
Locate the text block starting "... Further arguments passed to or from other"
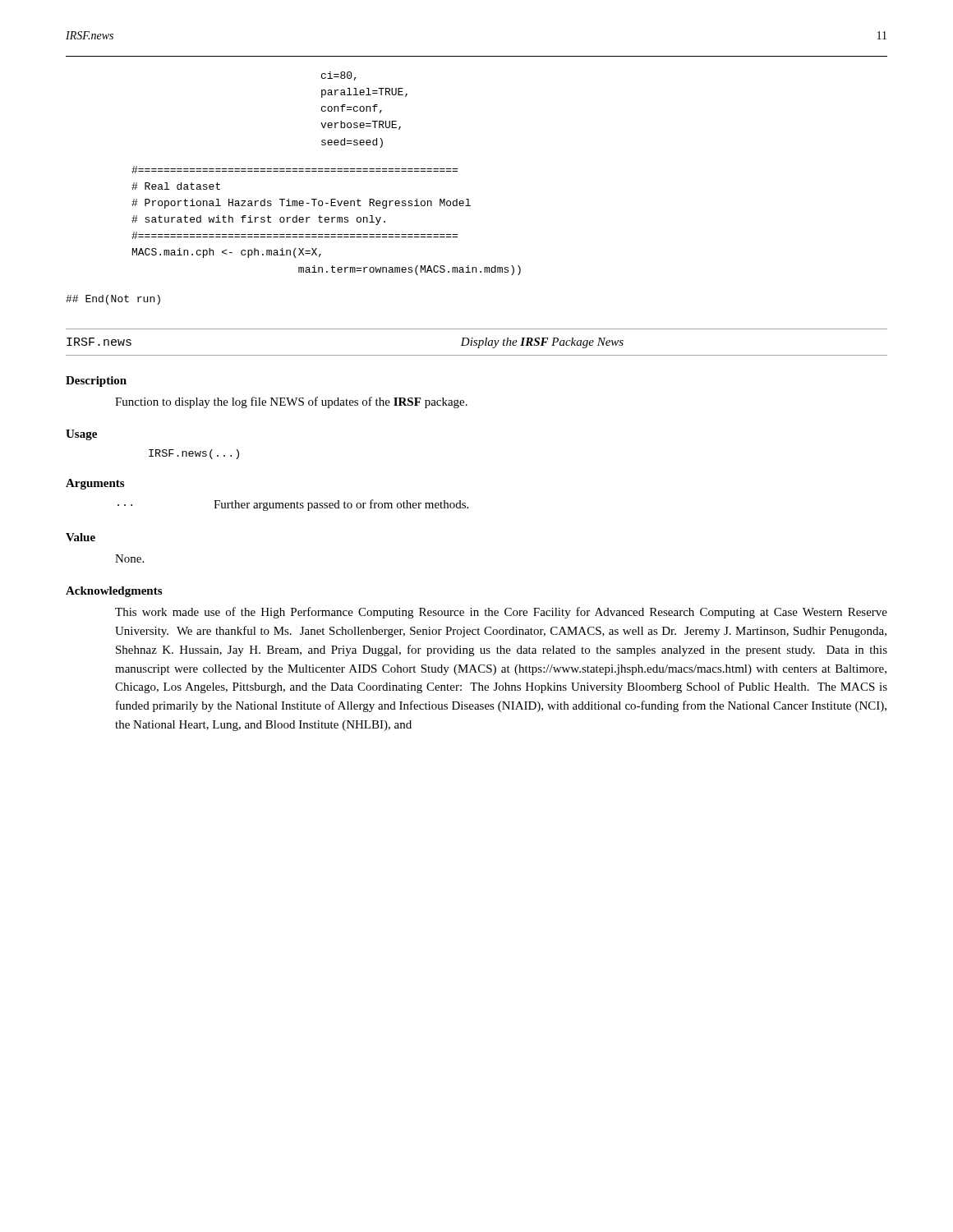(x=292, y=505)
